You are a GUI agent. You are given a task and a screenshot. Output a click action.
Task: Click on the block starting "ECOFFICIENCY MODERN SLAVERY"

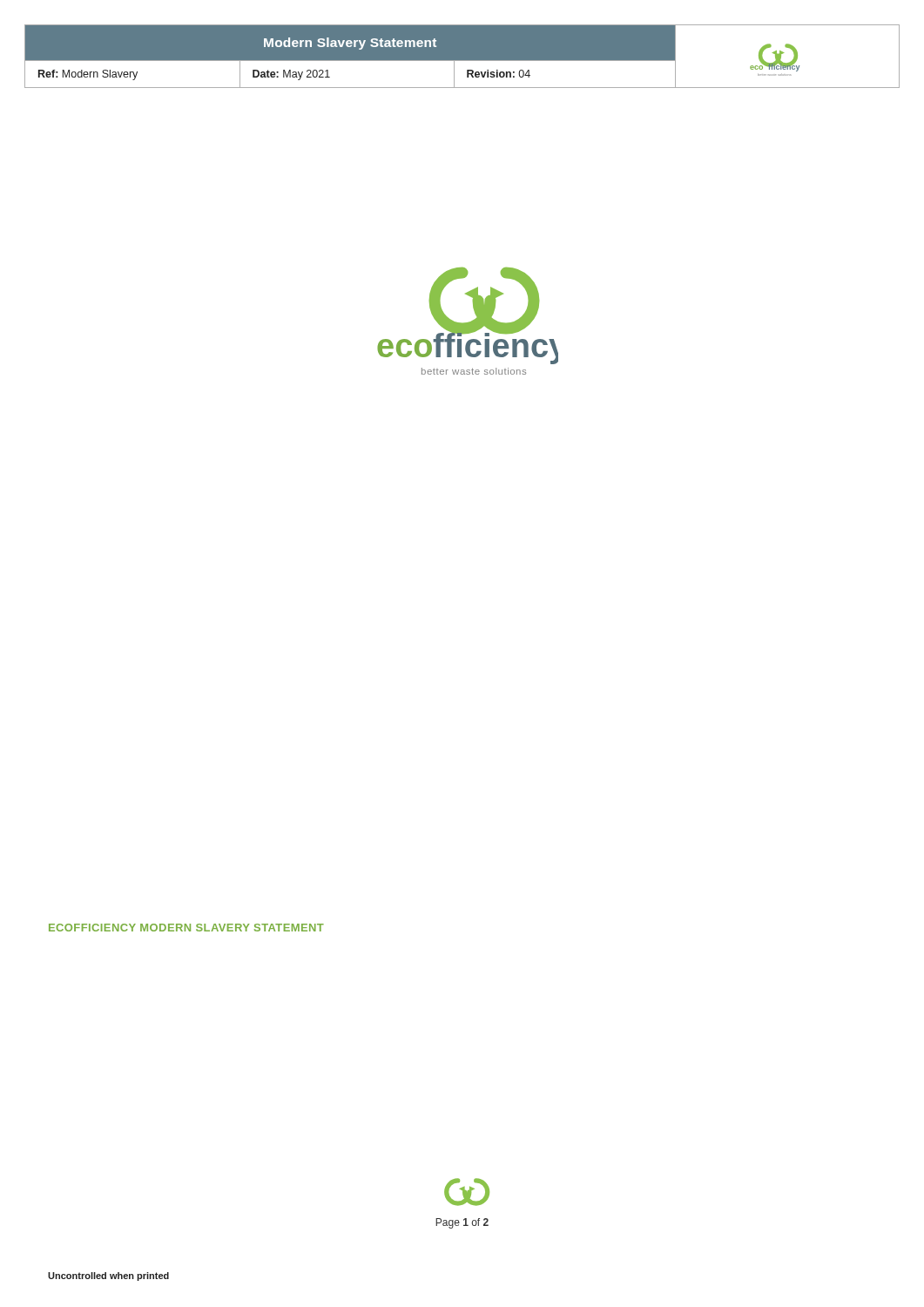(186, 928)
